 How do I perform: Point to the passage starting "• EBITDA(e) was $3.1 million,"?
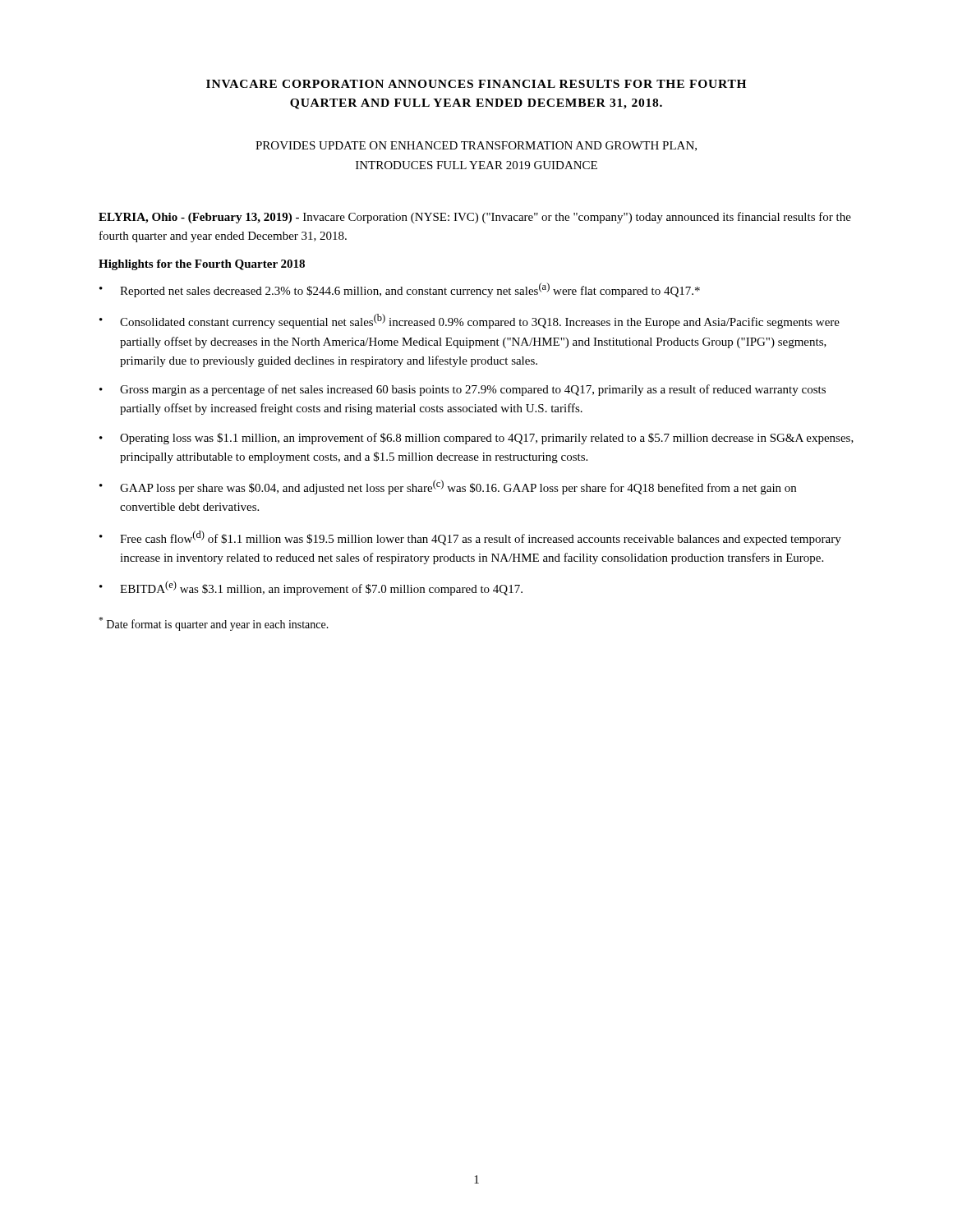pos(476,588)
